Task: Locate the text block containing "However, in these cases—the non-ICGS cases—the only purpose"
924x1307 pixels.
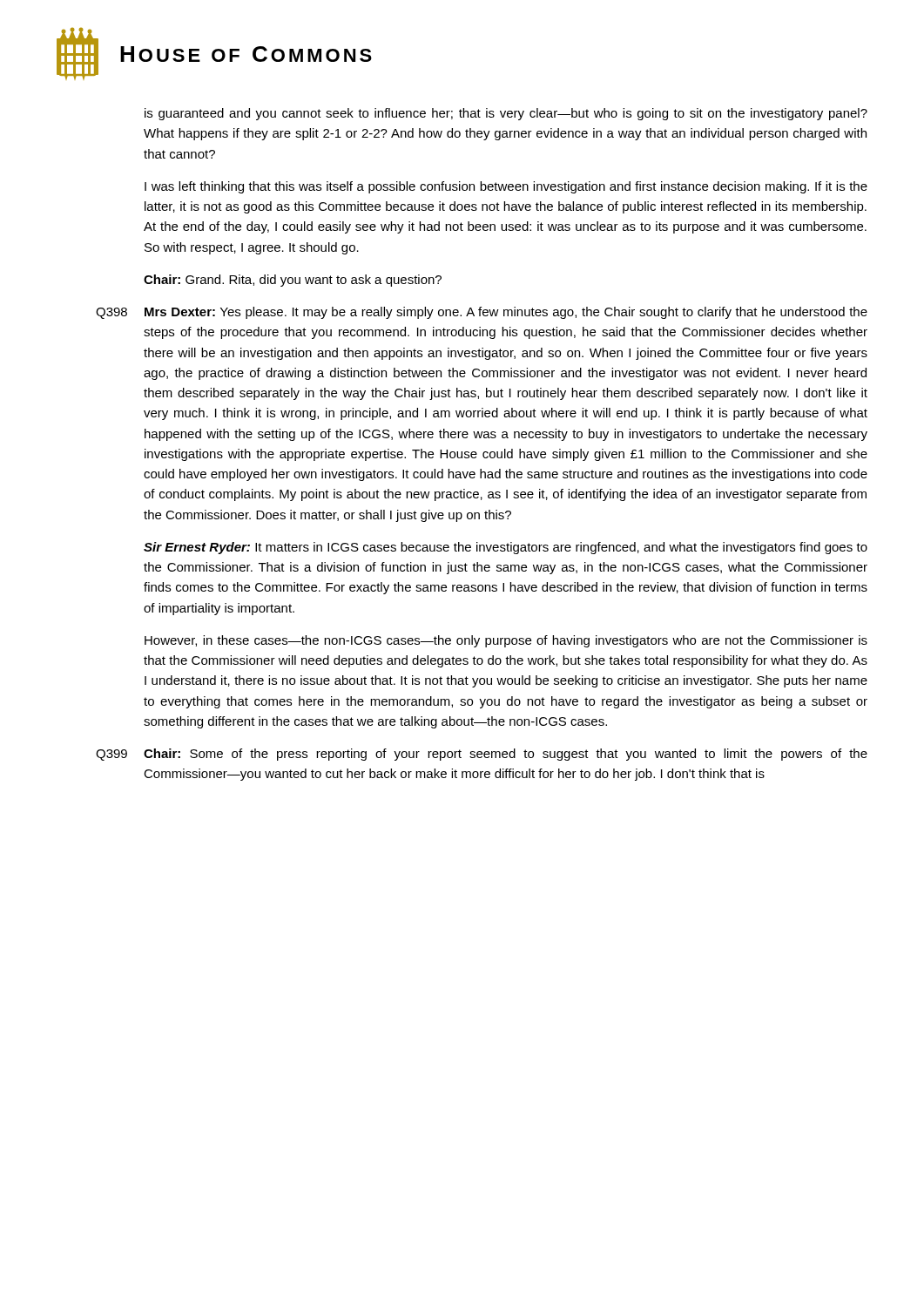Action: coord(506,680)
